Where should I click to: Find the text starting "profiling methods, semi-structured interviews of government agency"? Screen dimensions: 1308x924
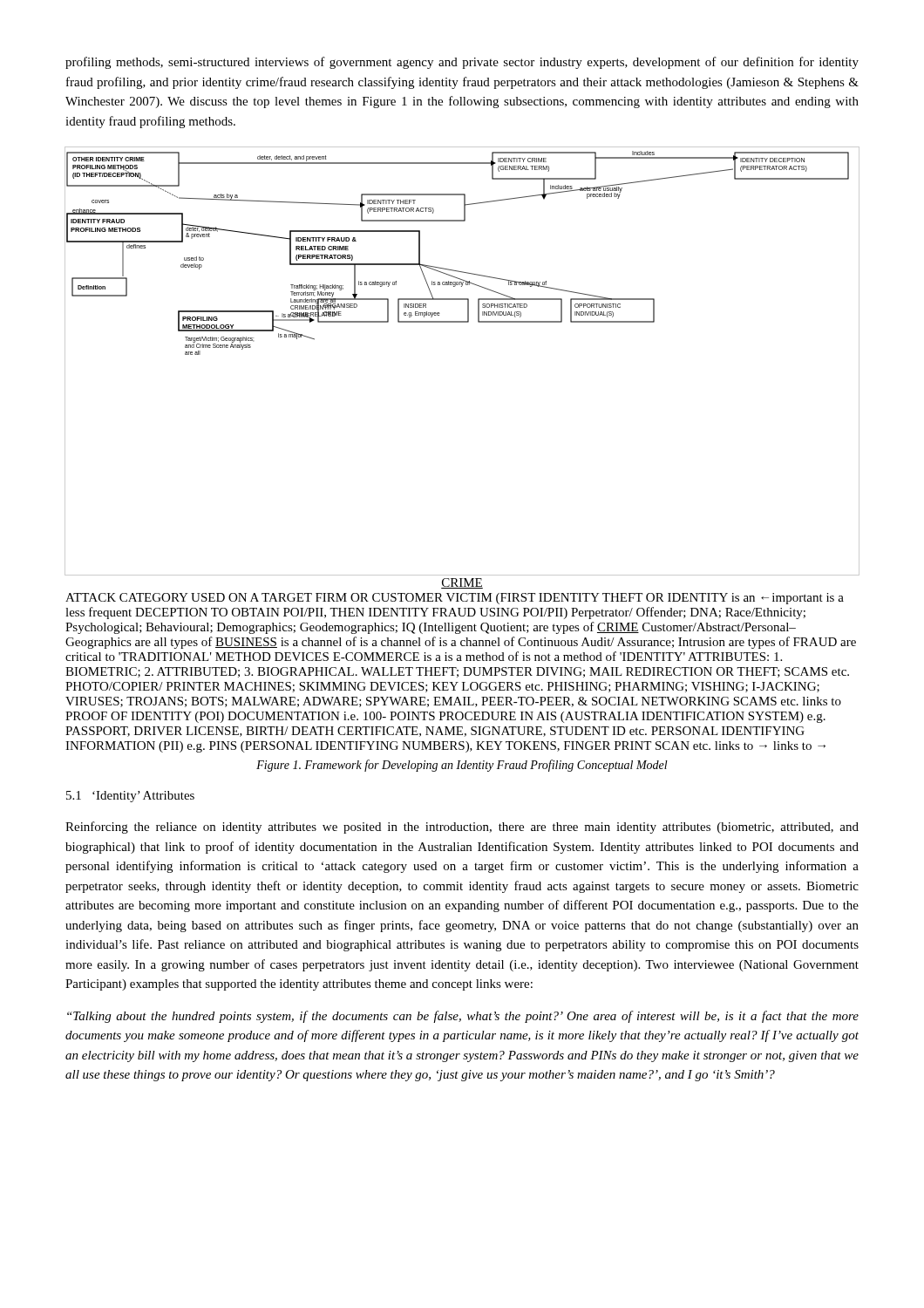pos(462,91)
